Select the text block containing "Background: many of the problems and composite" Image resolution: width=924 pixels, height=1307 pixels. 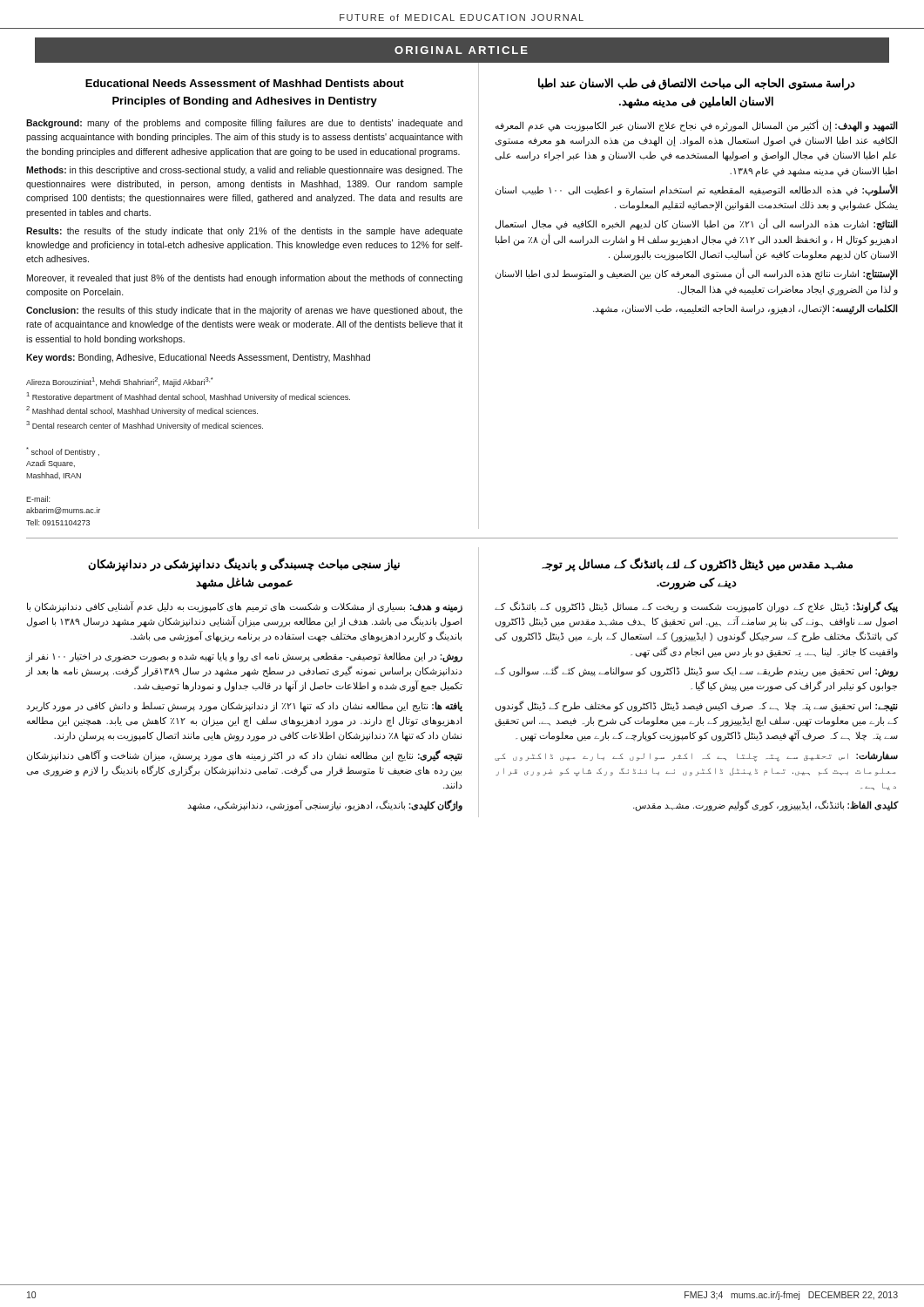[244, 240]
